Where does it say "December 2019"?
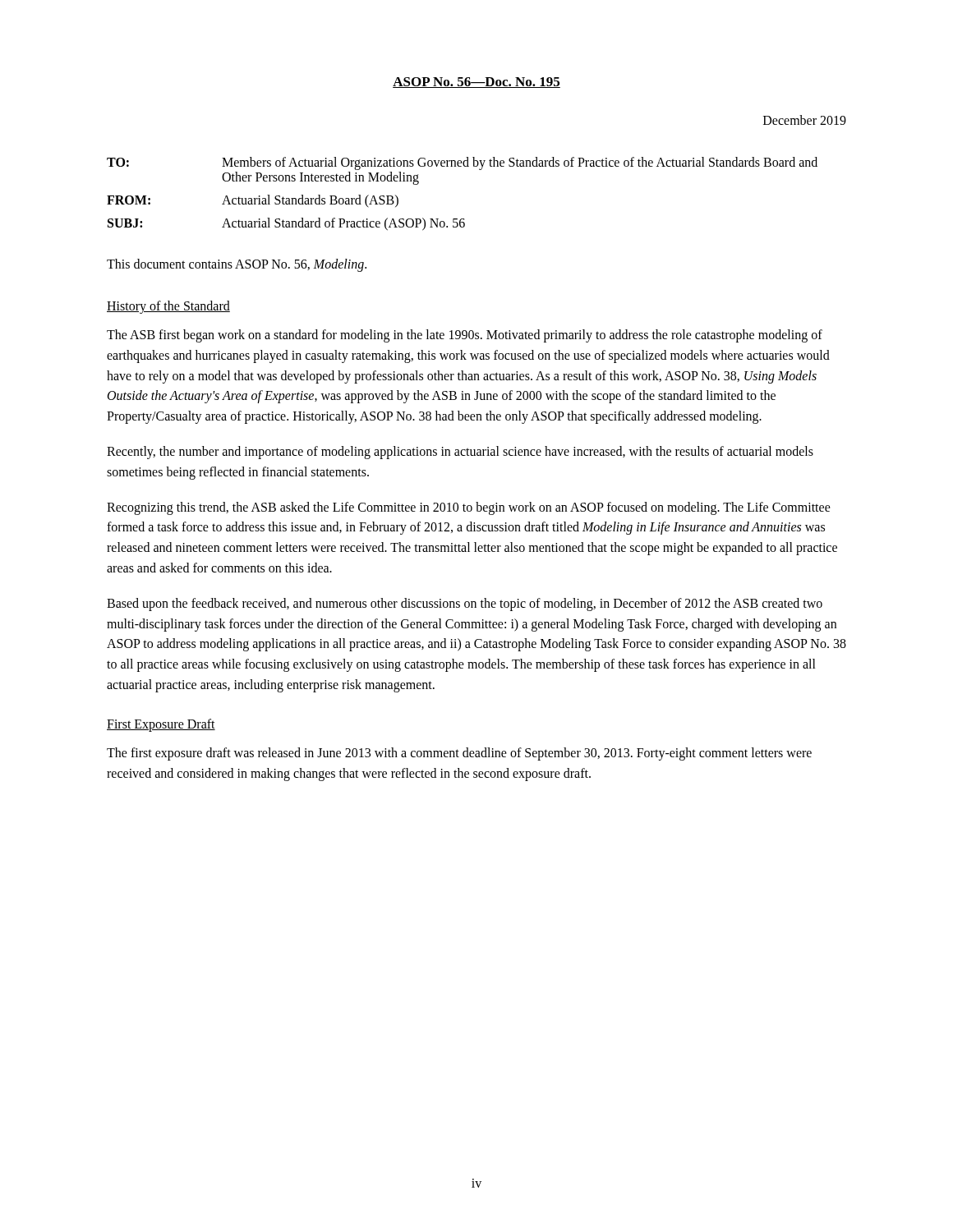The image size is (953, 1232). point(804,120)
